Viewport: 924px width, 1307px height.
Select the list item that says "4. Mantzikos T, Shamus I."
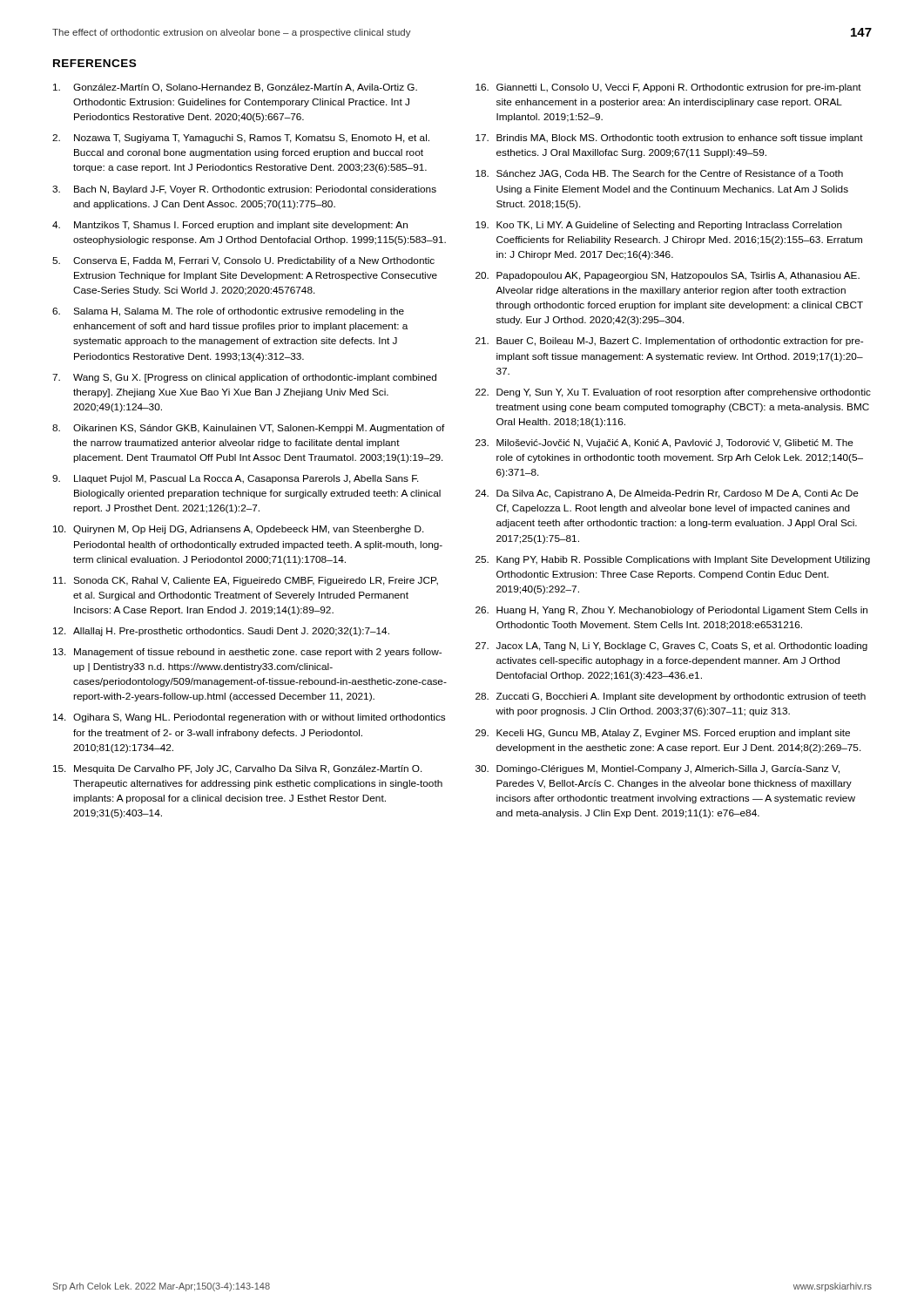[251, 233]
